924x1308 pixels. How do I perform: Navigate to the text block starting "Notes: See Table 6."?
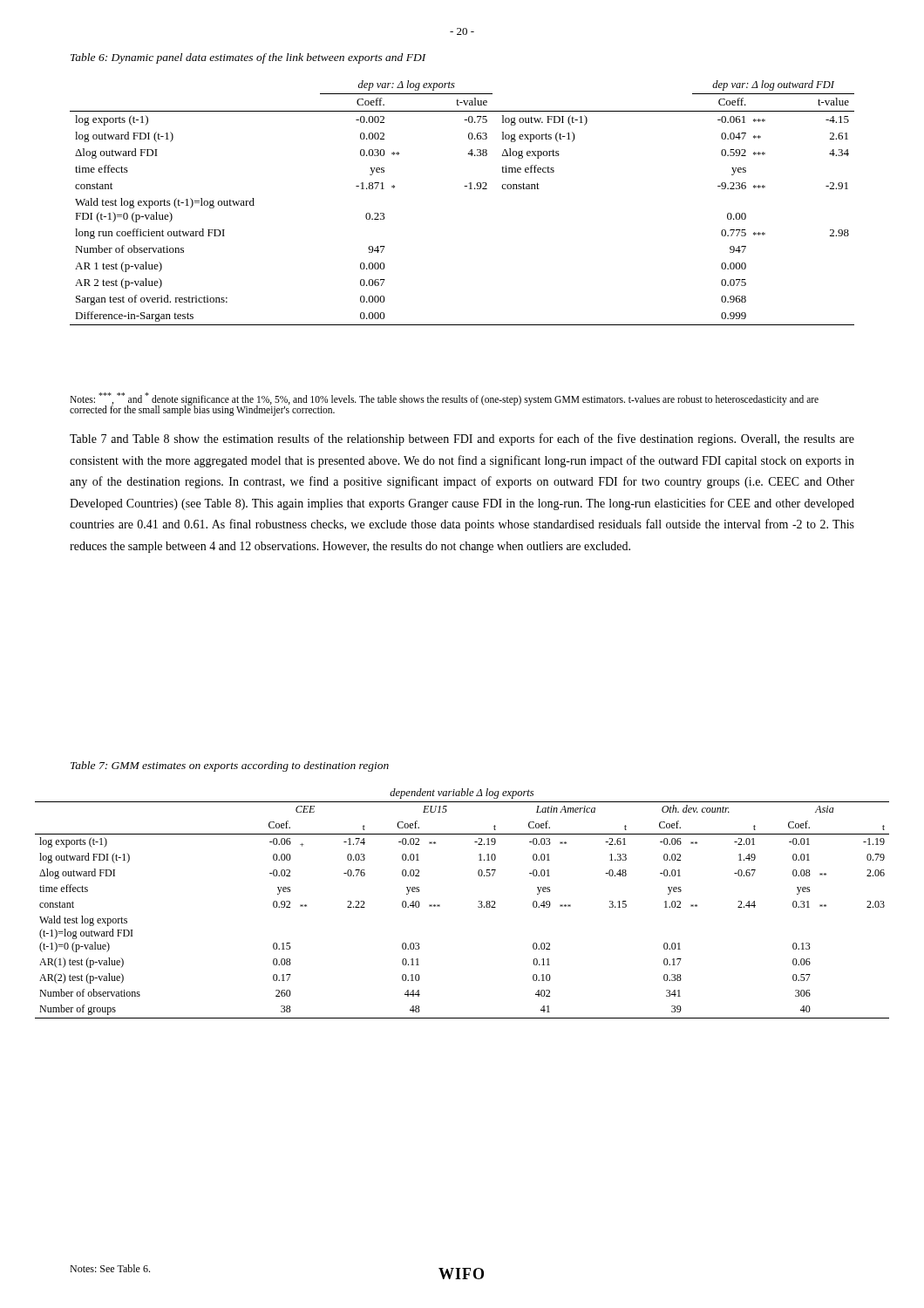pyautogui.click(x=110, y=1269)
